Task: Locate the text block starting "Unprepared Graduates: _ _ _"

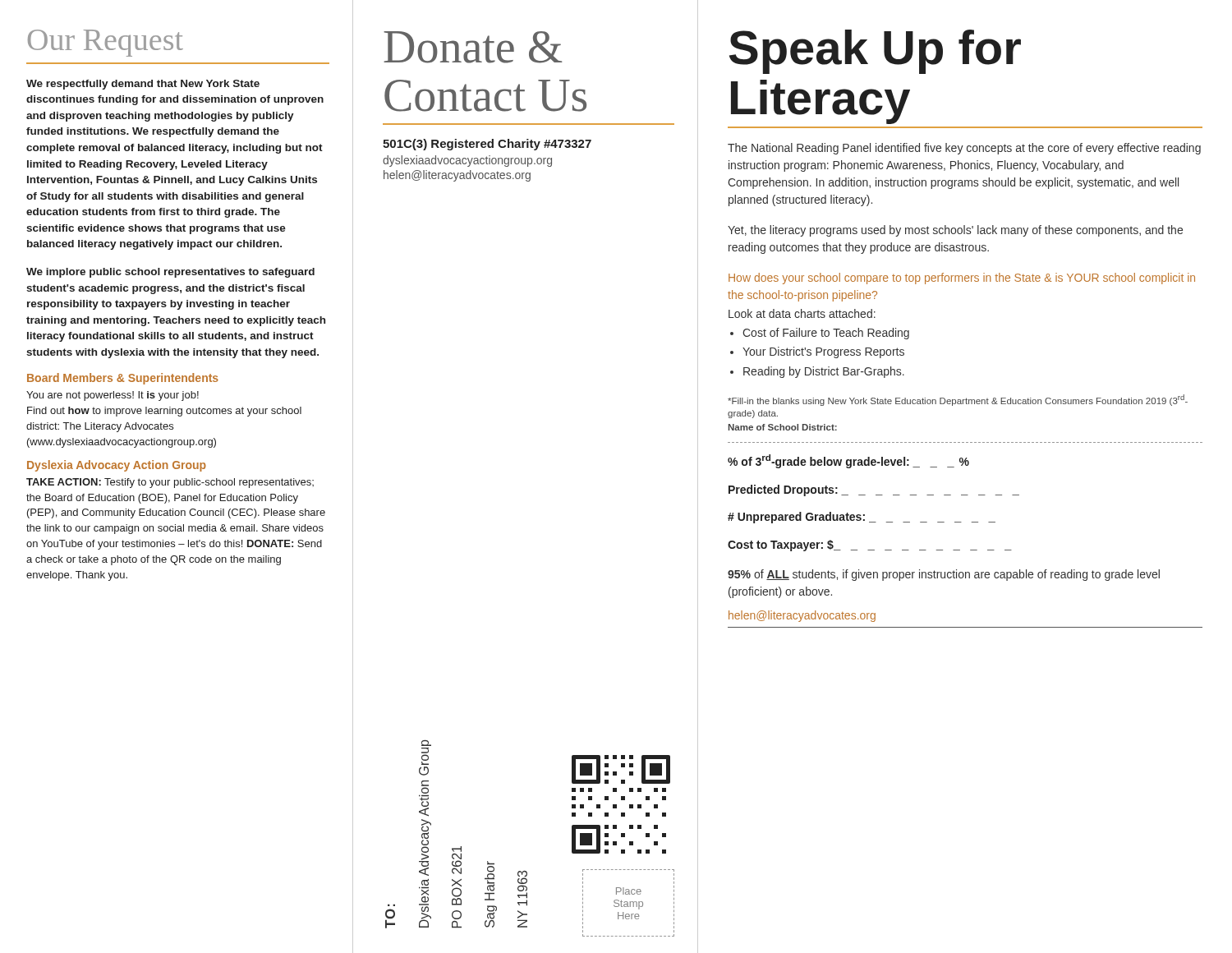Action: click(x=862, y=517)
